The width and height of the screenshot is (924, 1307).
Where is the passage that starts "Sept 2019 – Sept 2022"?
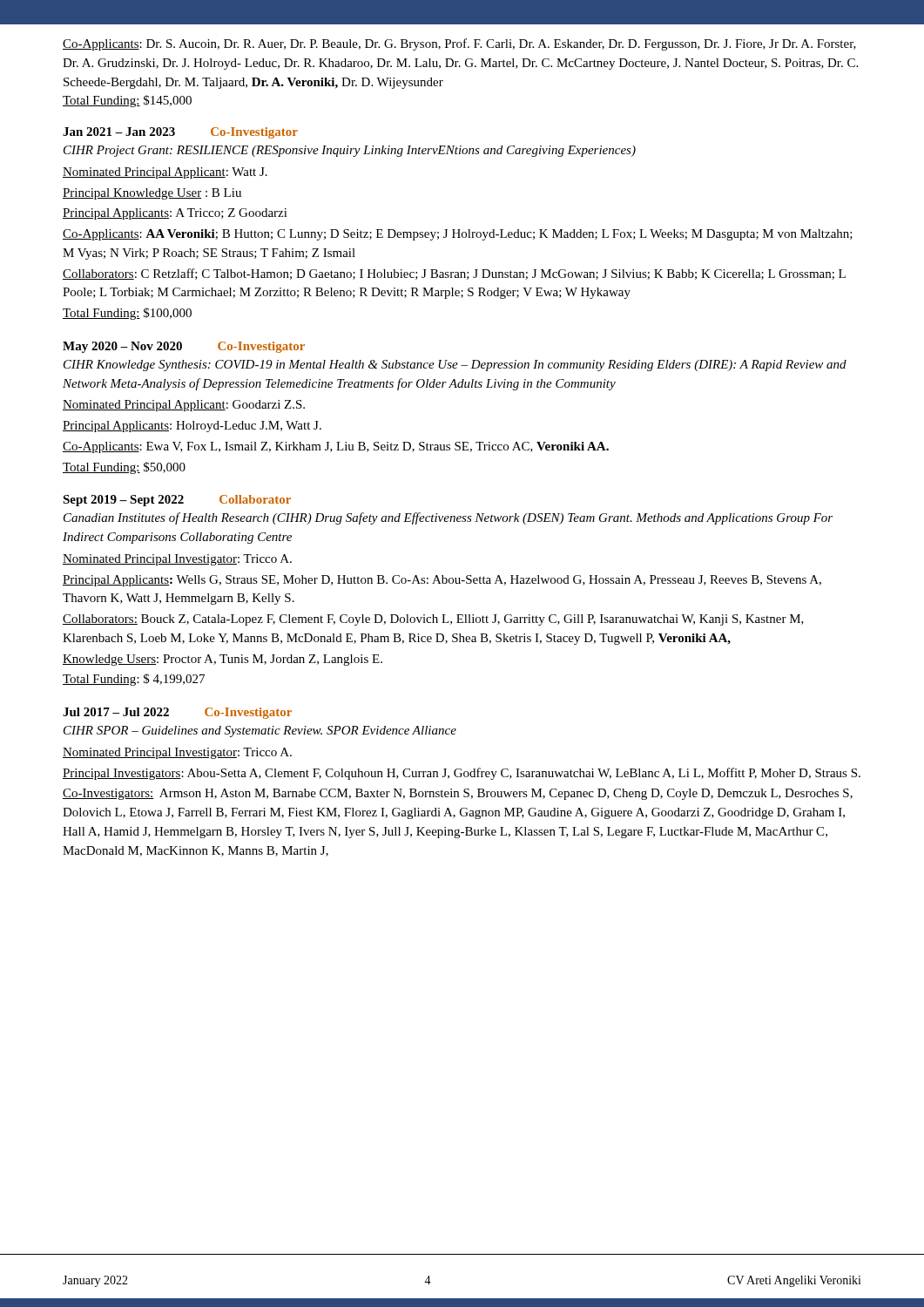coord(462,591)
